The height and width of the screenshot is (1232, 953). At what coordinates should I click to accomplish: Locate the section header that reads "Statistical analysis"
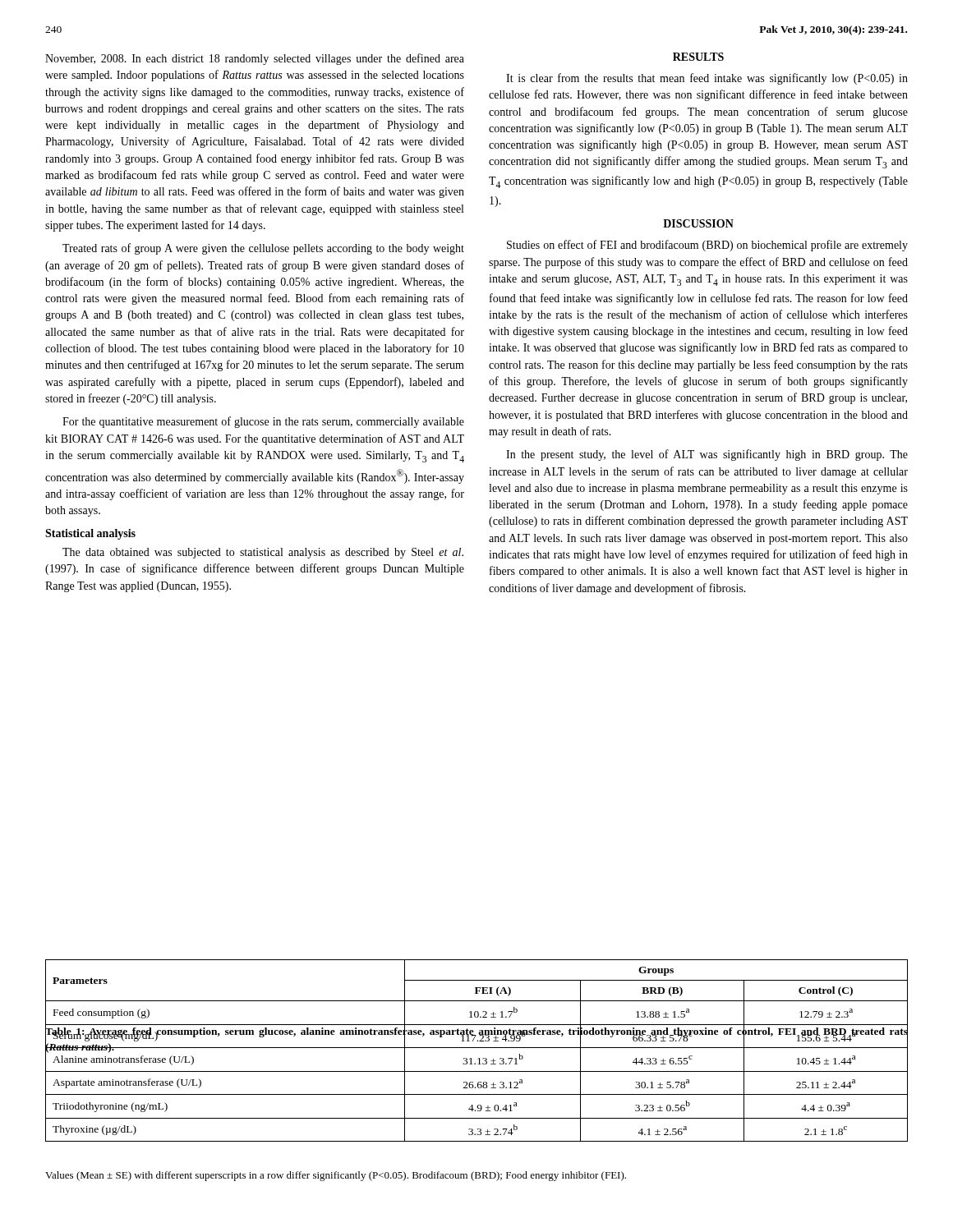[90, 534]
